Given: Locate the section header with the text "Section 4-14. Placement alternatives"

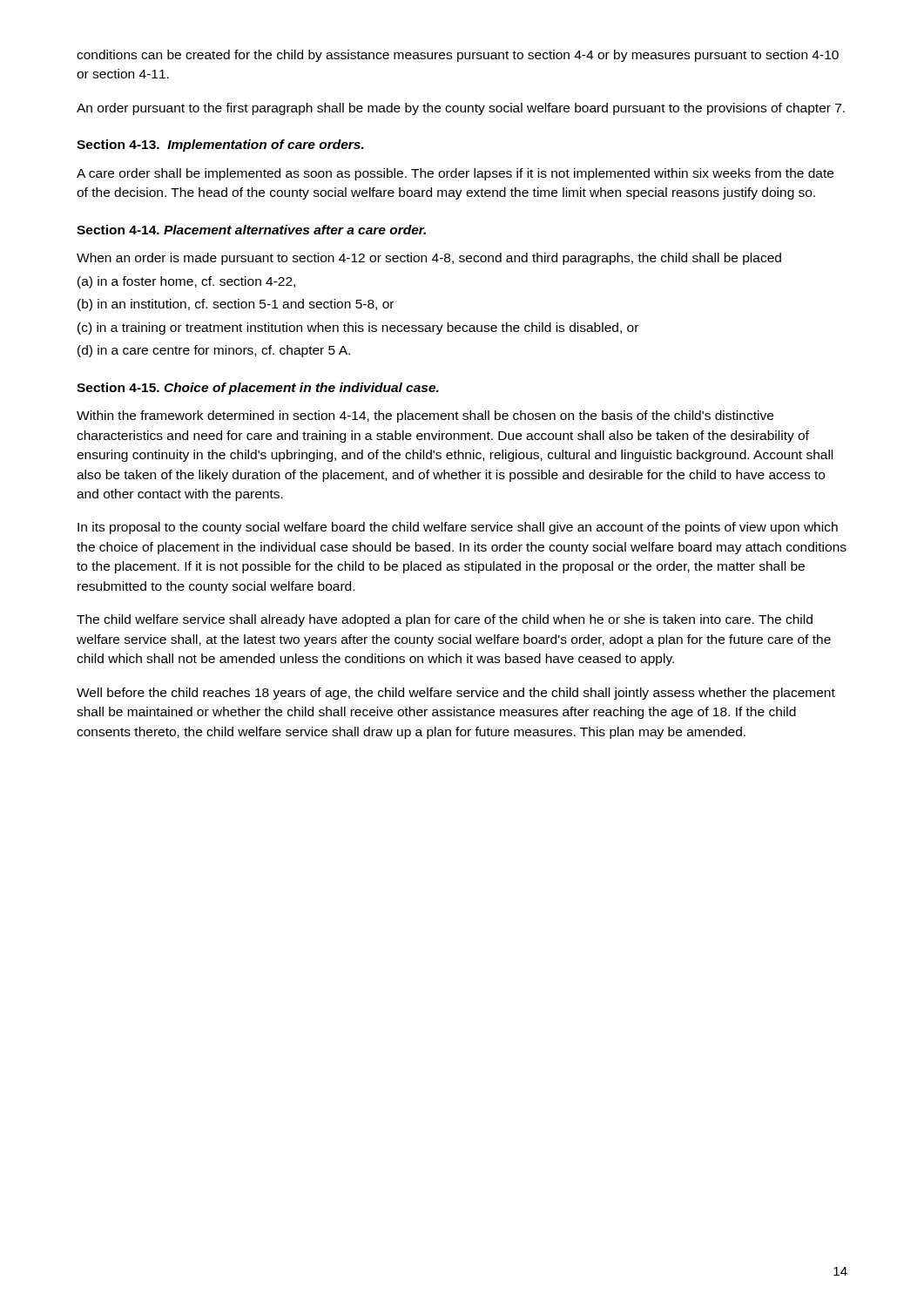Looking at the screenshot, I should (252, 229).
